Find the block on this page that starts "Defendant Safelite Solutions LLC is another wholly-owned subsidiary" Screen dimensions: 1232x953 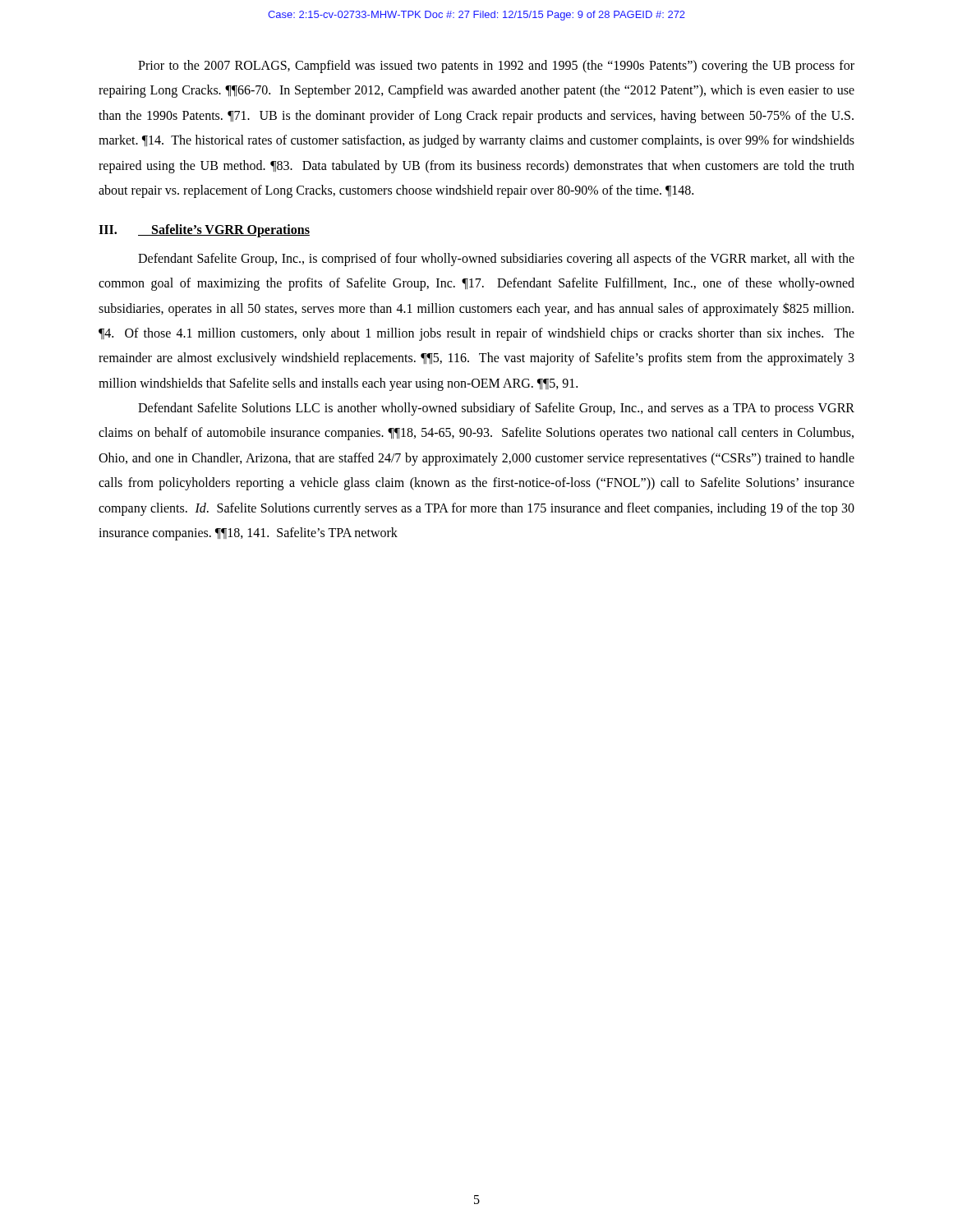coord(476,470)
